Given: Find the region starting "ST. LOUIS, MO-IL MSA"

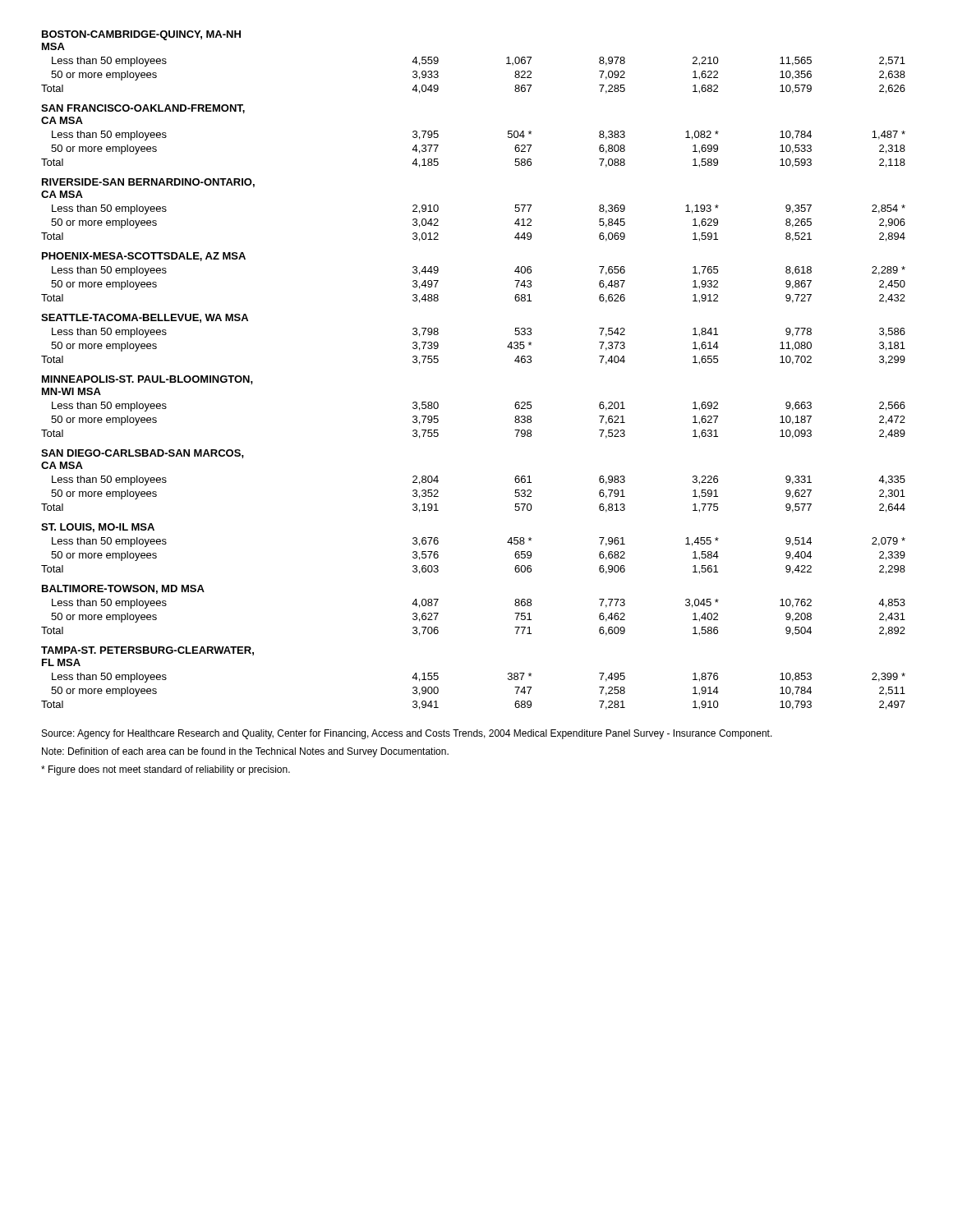Looking at the screenshot, I should click(x=98, y=527).
